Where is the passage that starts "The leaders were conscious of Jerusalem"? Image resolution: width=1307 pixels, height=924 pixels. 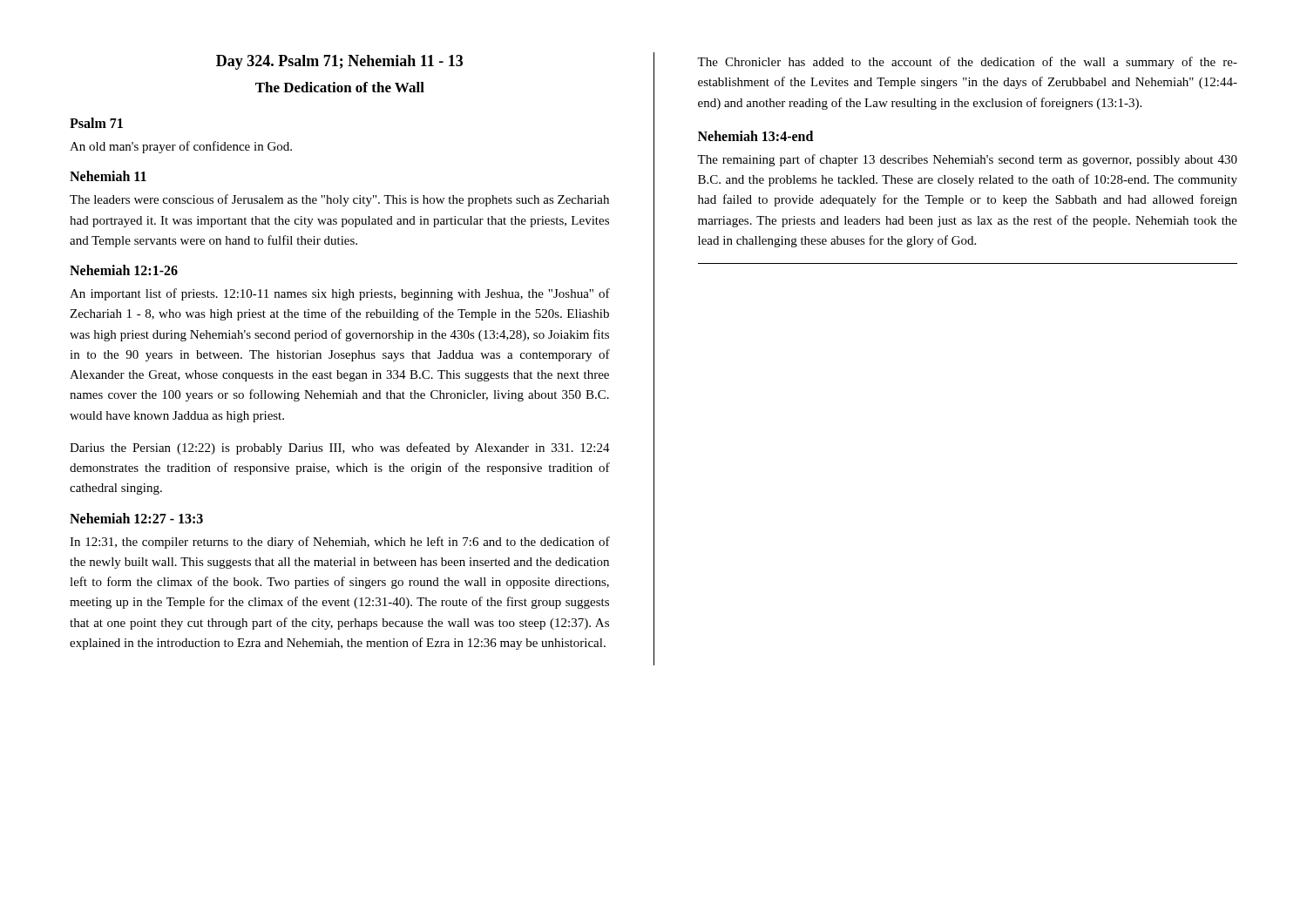pyautogui.click(x=340, y=220)
